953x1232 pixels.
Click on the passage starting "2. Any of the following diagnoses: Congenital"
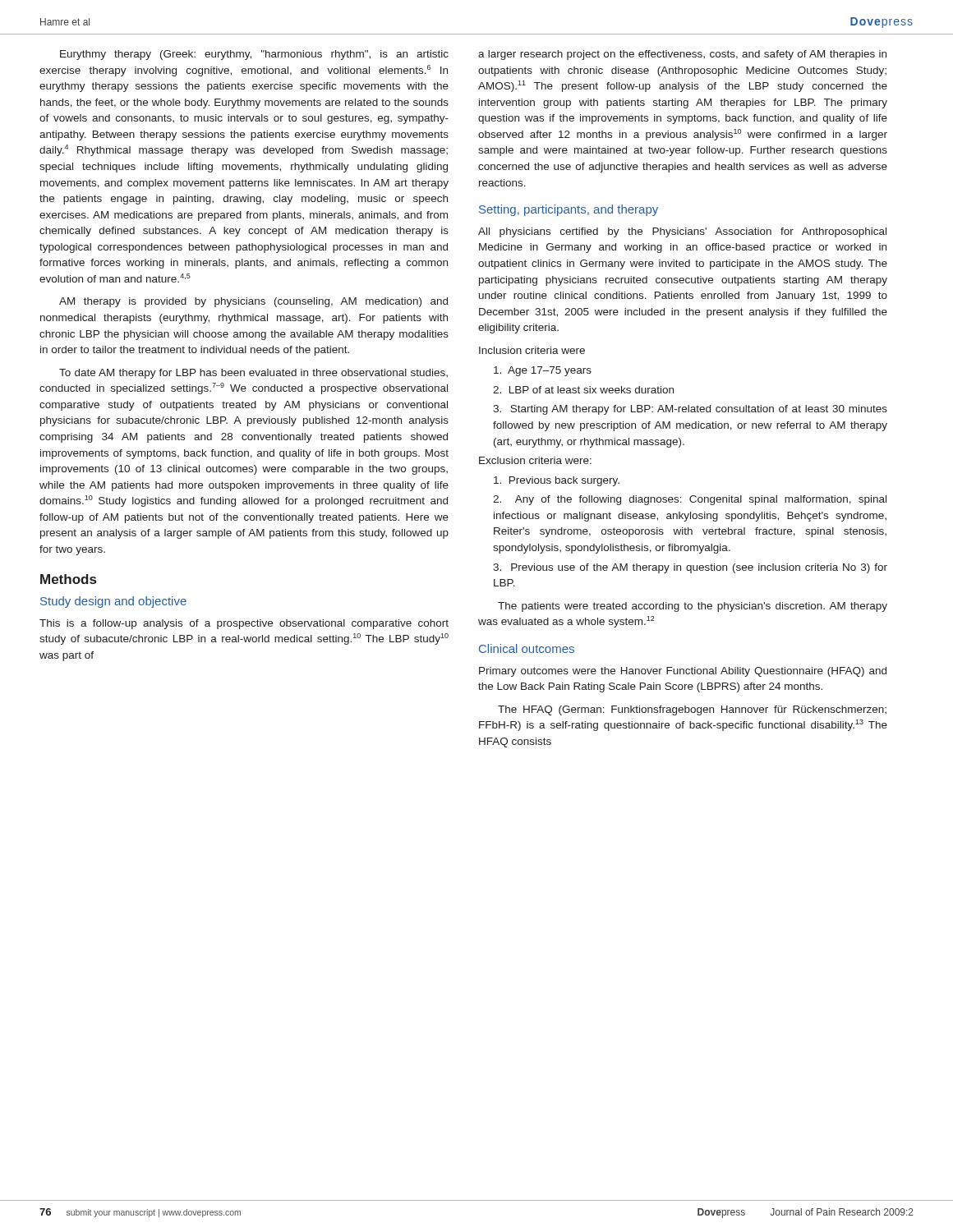(x=690, y=523)
